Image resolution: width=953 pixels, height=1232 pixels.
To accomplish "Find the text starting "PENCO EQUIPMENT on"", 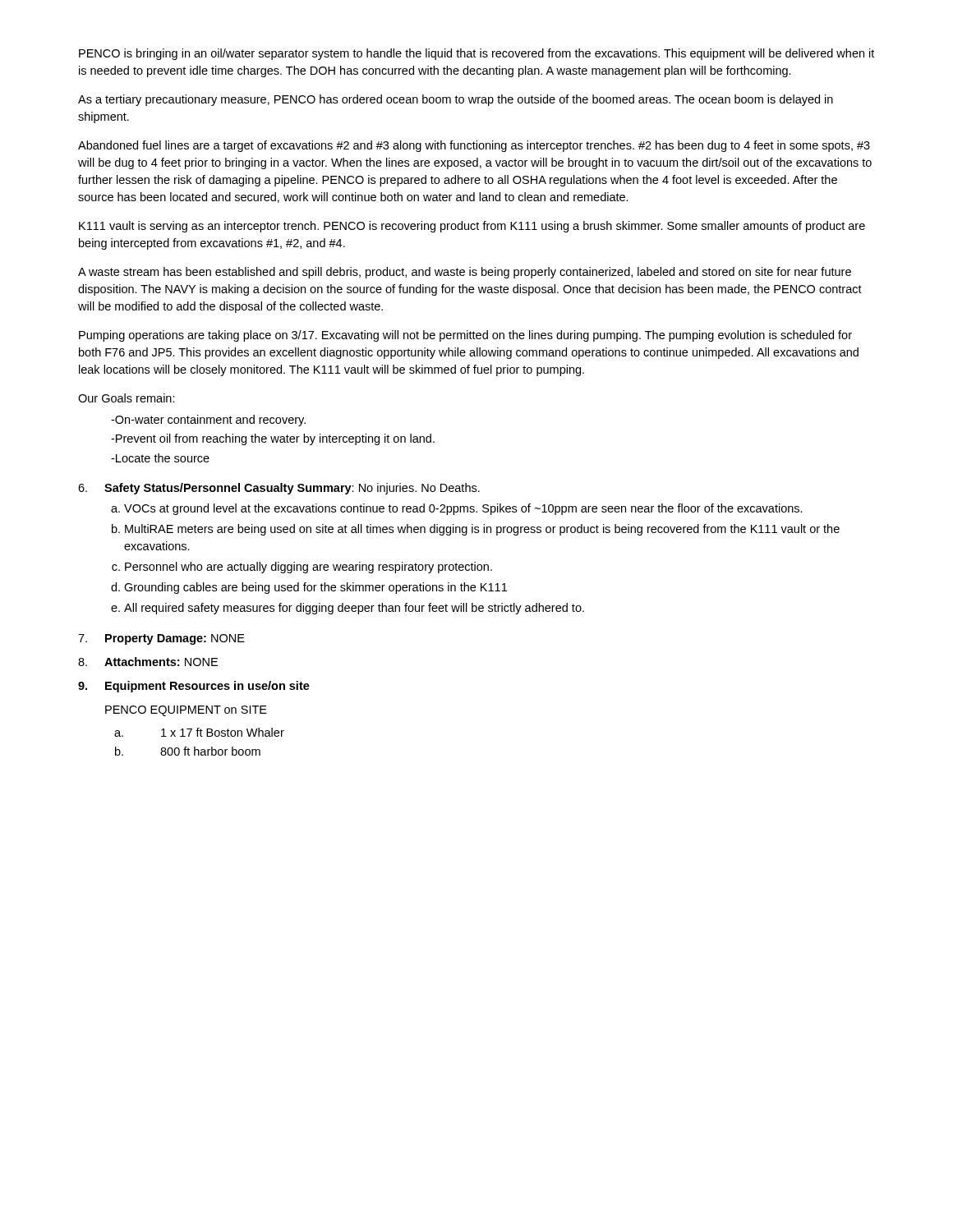I will pos(186,710).
